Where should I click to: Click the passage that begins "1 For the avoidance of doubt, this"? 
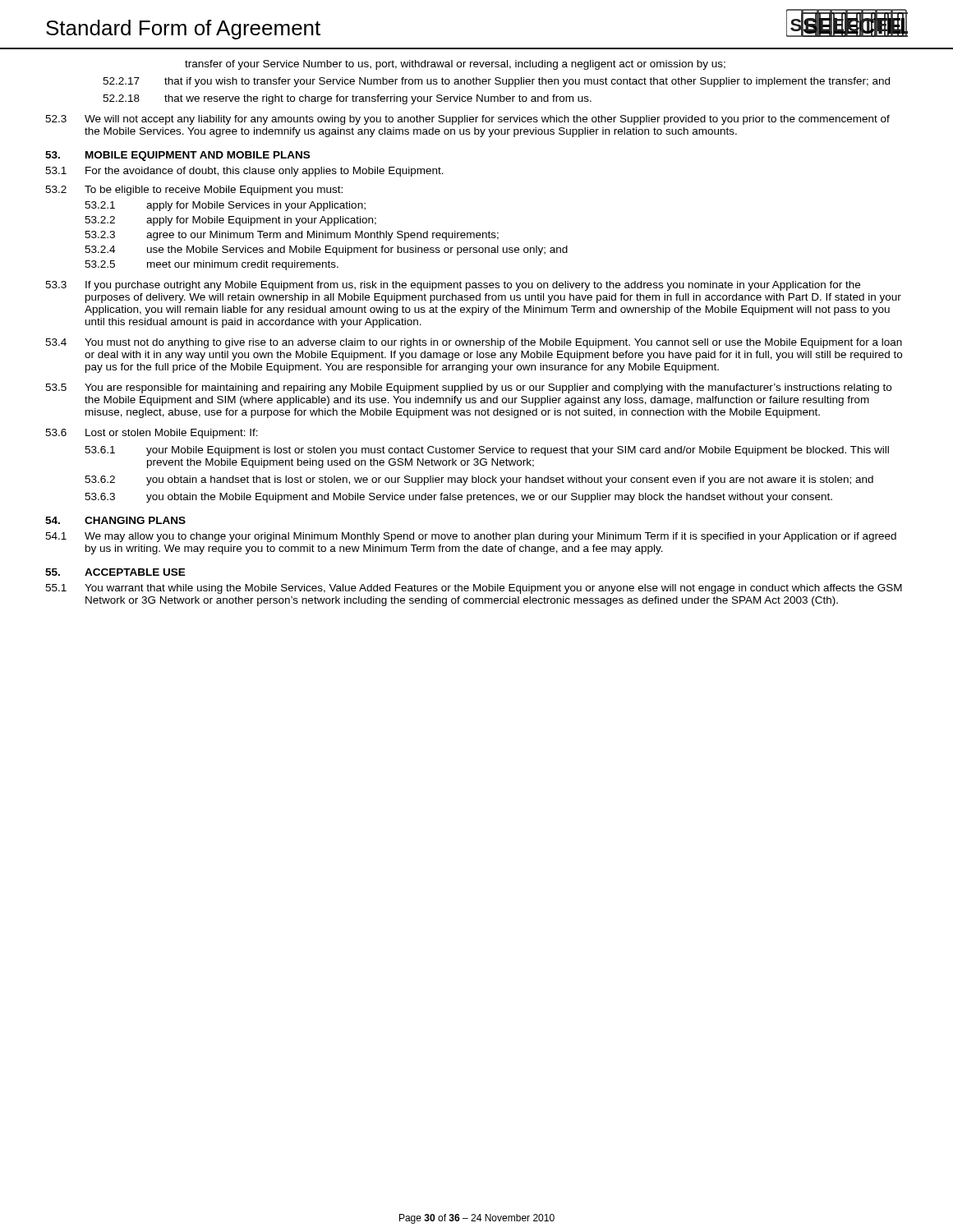pos(244,172)
